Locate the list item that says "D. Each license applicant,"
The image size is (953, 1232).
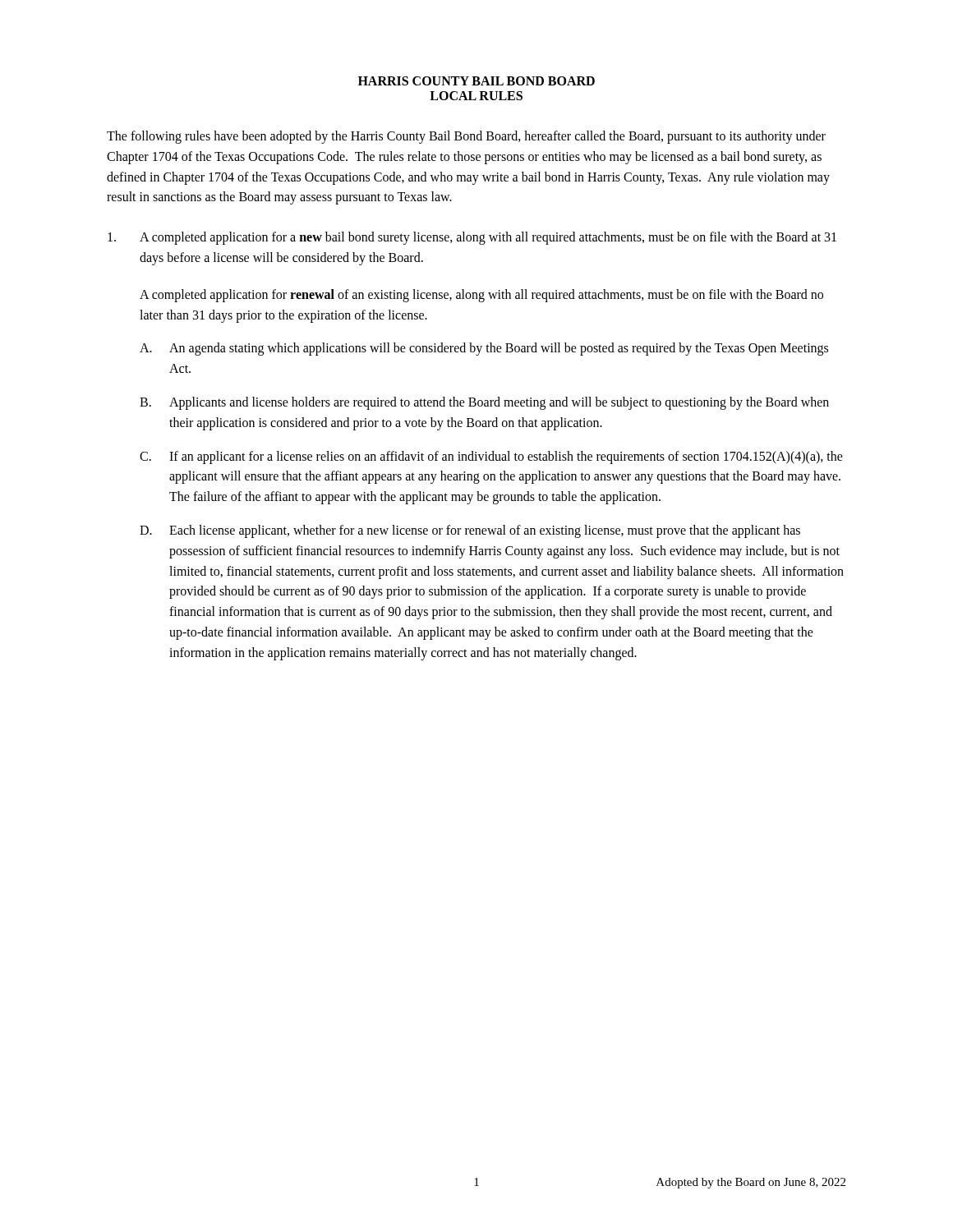coord(493,592)
